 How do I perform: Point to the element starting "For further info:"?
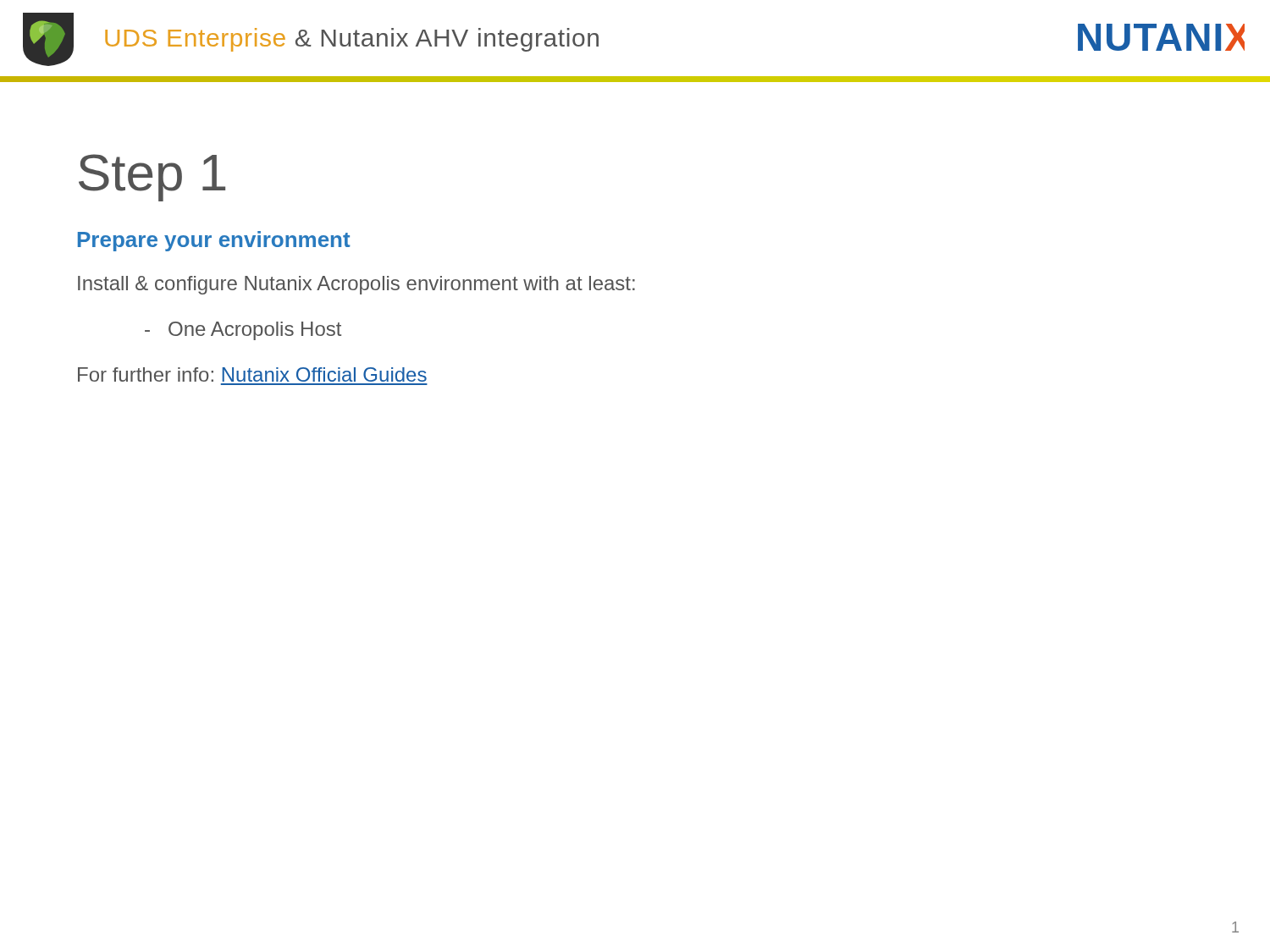pos(252,375)
